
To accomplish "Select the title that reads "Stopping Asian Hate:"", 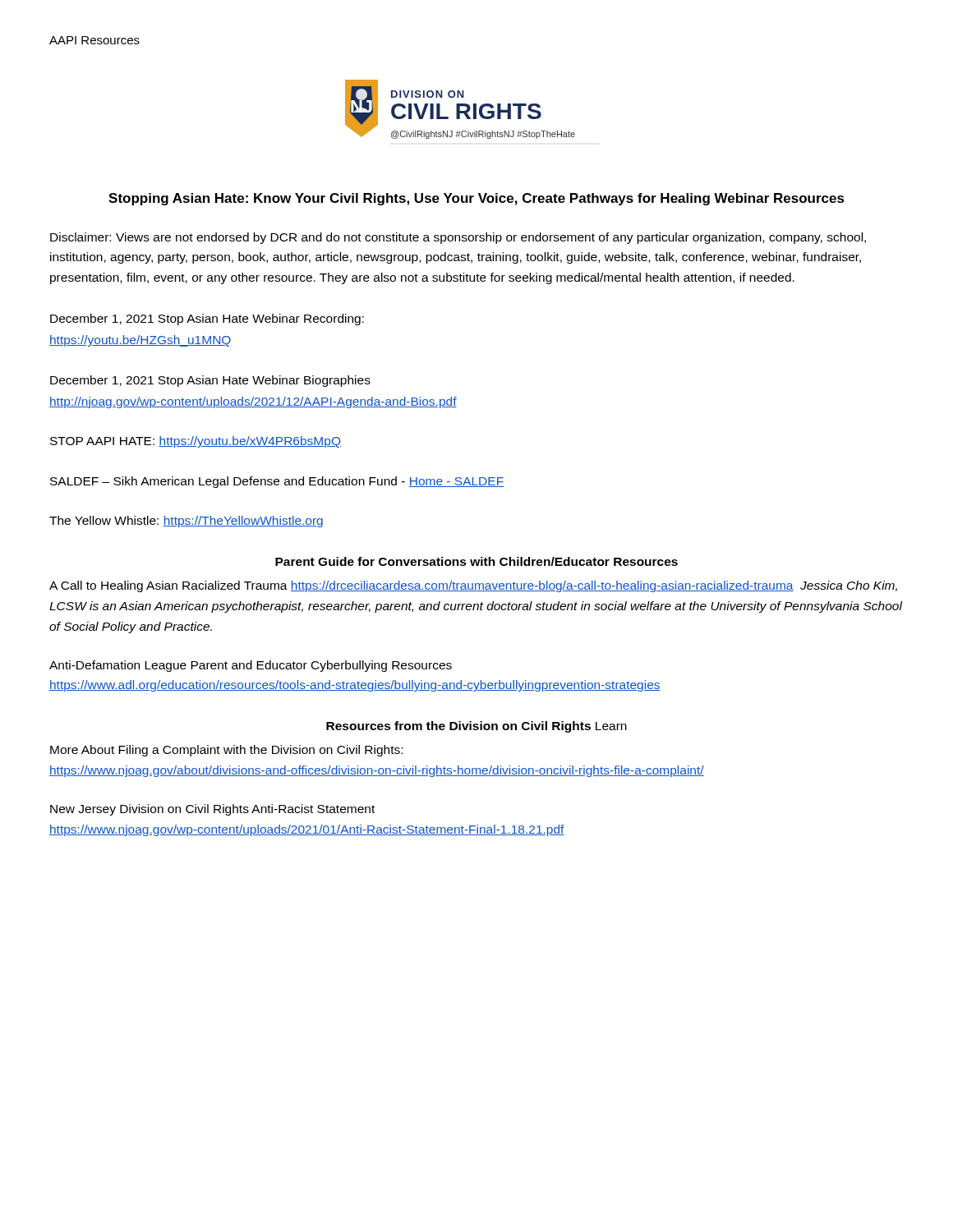I will pyautogui.click(x=476, y=198).
